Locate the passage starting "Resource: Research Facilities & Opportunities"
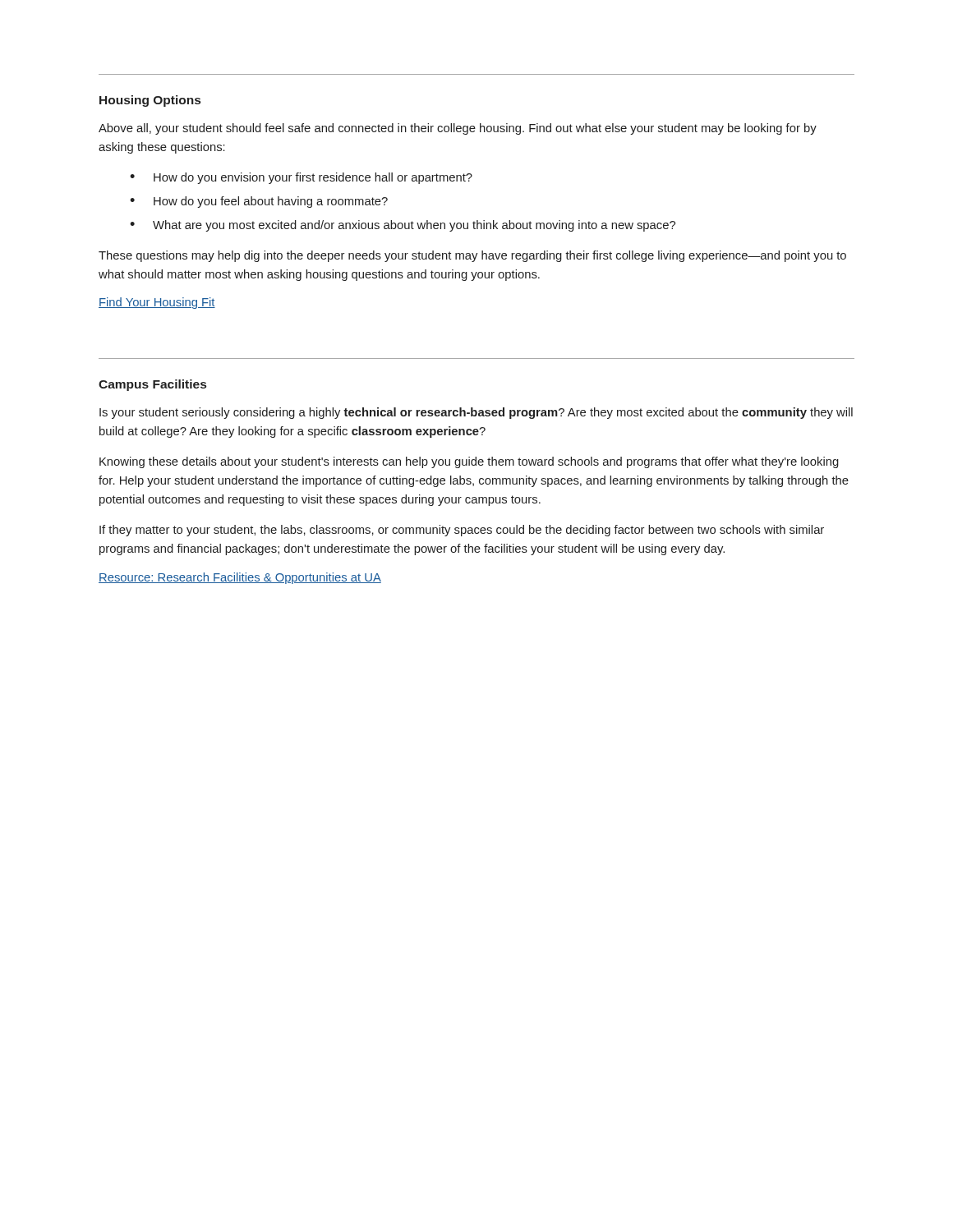This screenshot has width=953, height=1232. (x=240, y=577)
